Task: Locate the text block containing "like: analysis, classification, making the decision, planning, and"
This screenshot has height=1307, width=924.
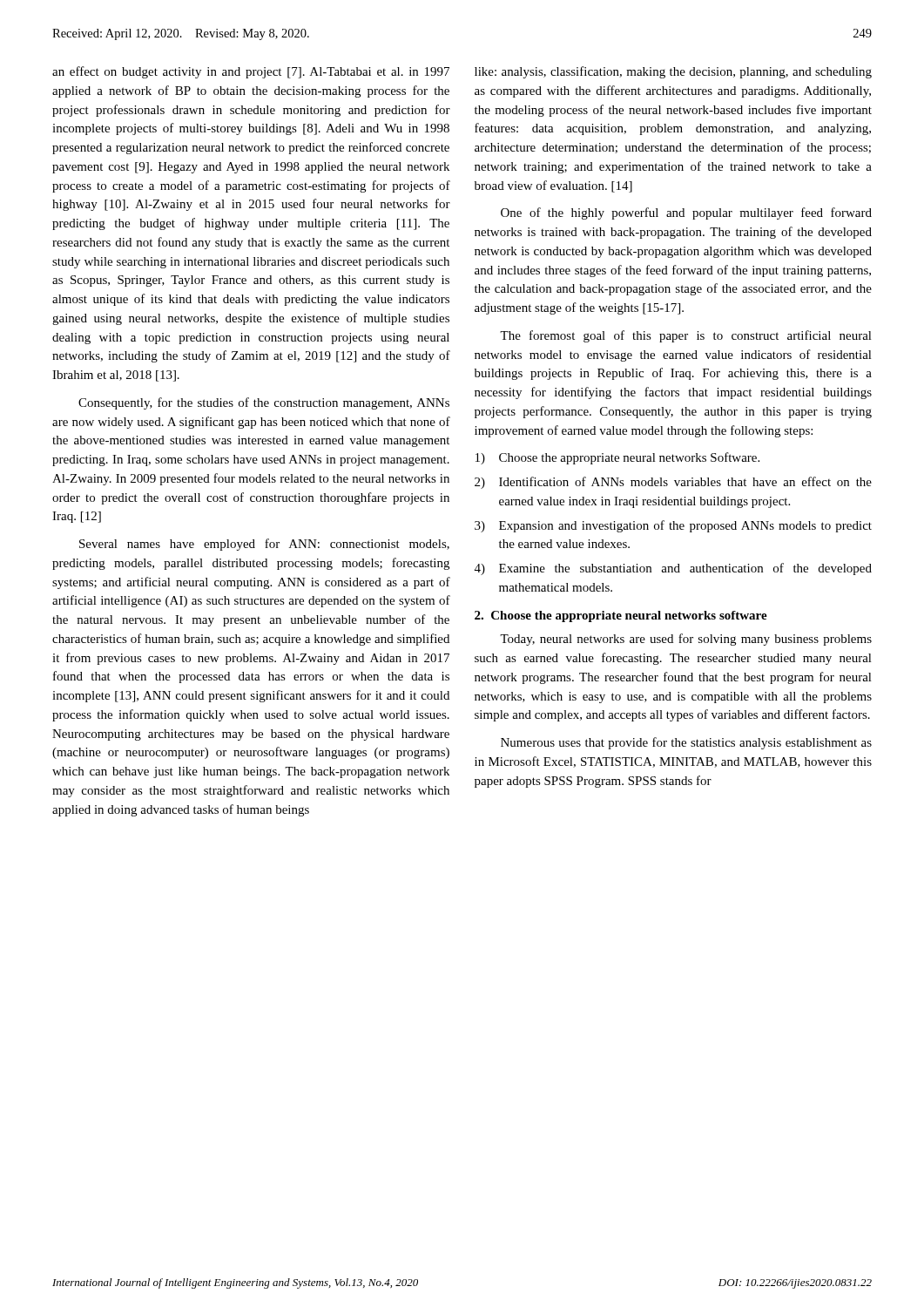Action: point(673,129)
